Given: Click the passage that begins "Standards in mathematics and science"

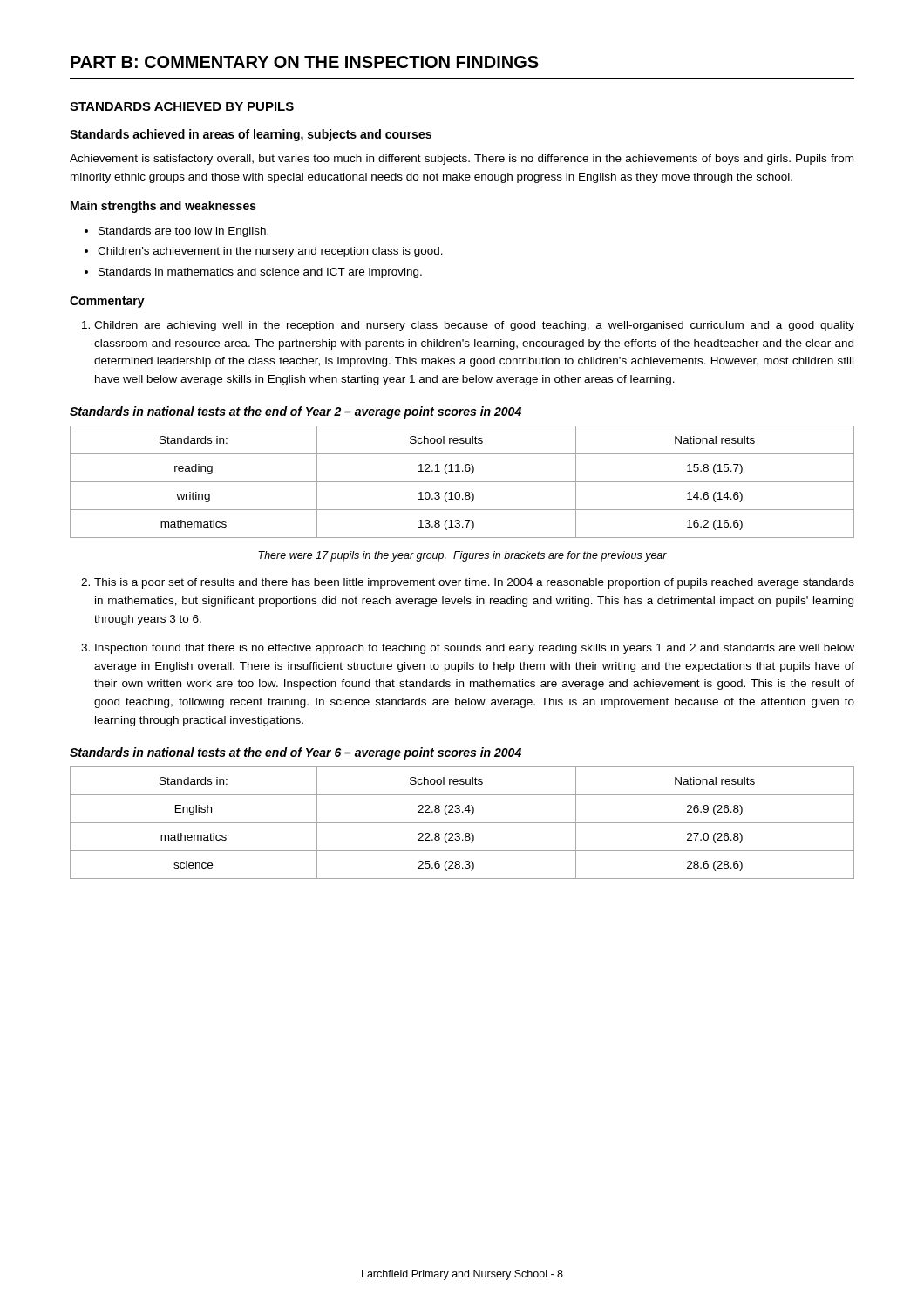Looking at the screenshot, I should 260,272.
